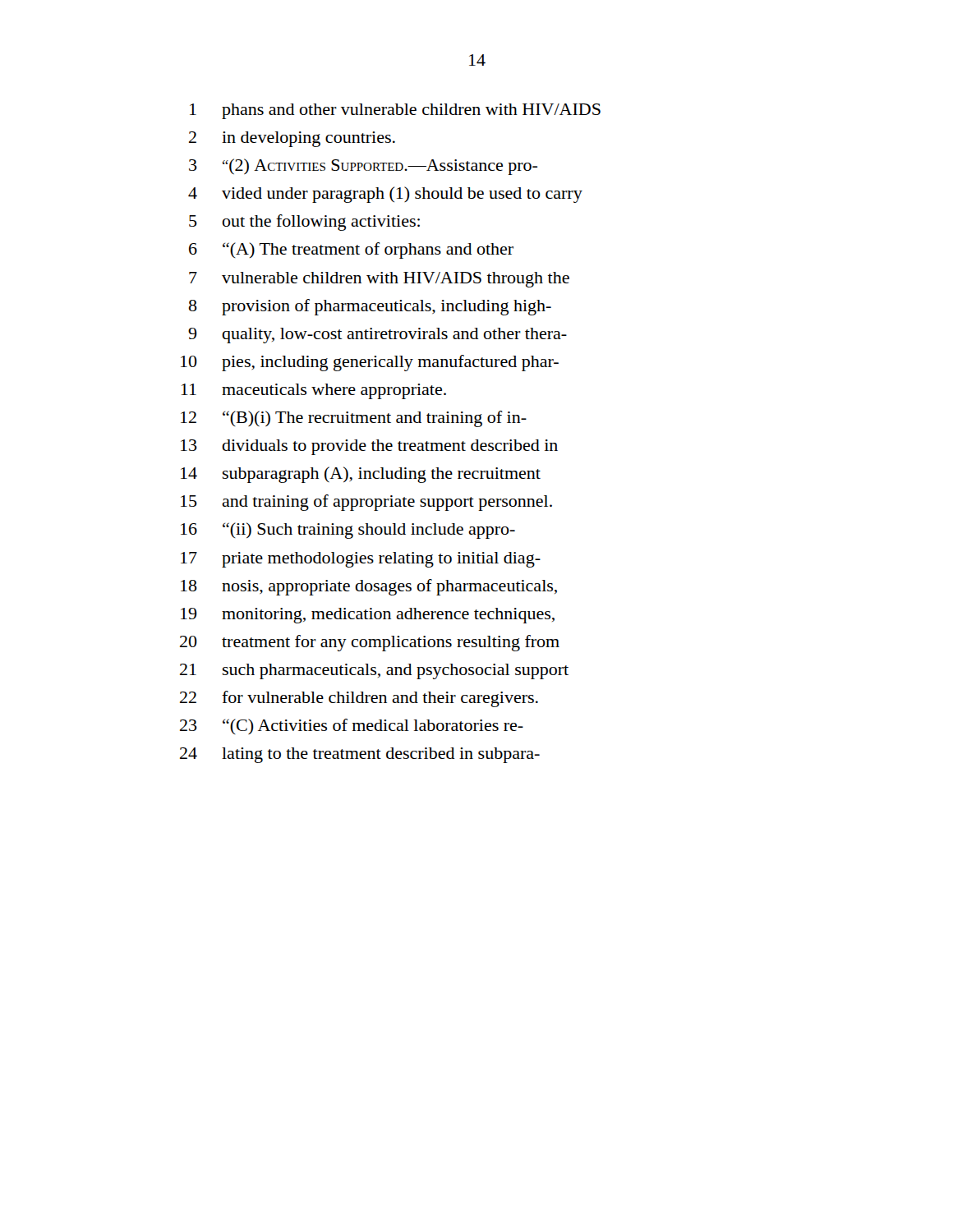The image size is (953, 1232).
Task: Where is the passage that starts "20 treatment for any complications resulting"?
Action: pyautogui.click(x=501, y=641)
